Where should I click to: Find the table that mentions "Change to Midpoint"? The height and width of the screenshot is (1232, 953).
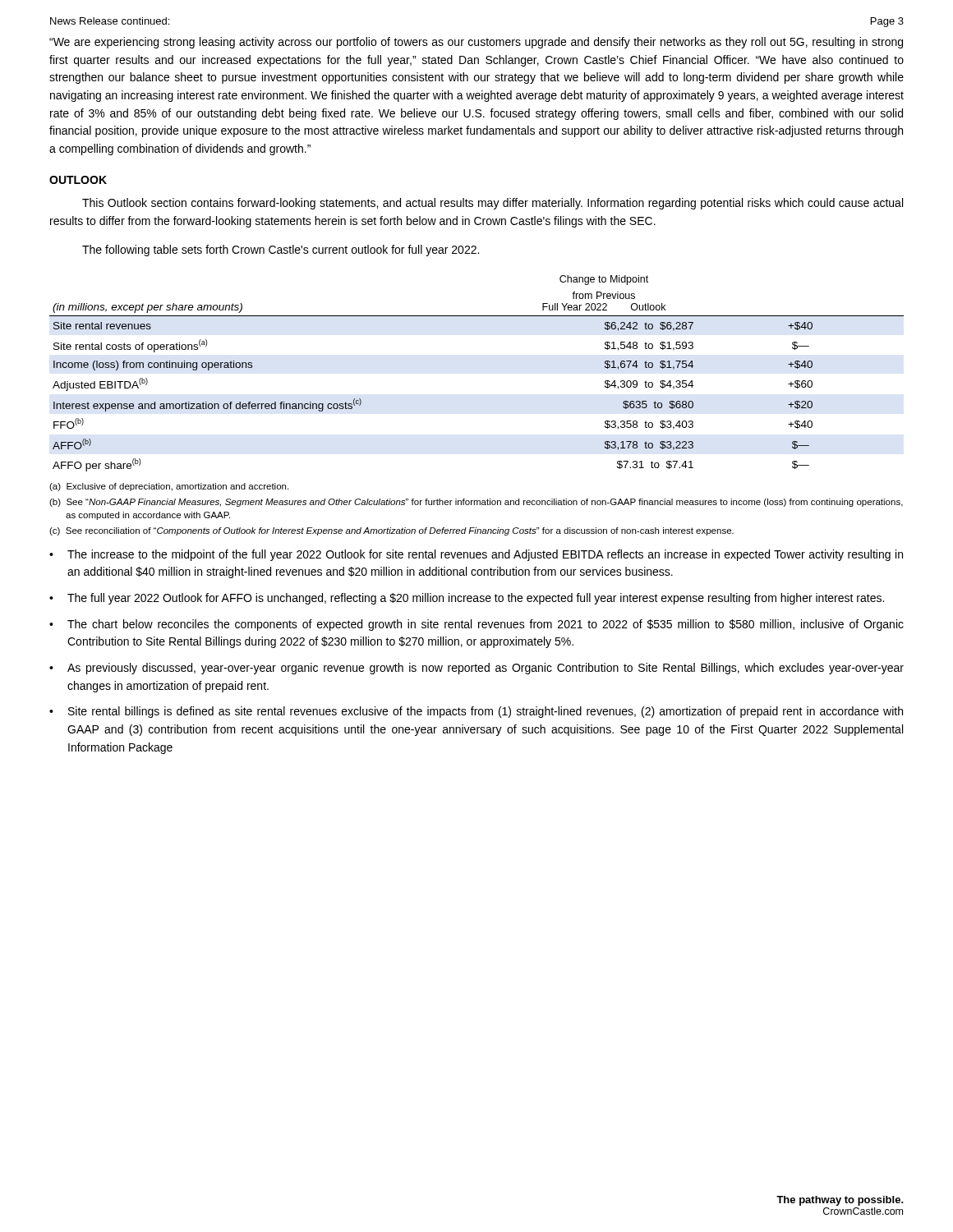pos(476,373)
